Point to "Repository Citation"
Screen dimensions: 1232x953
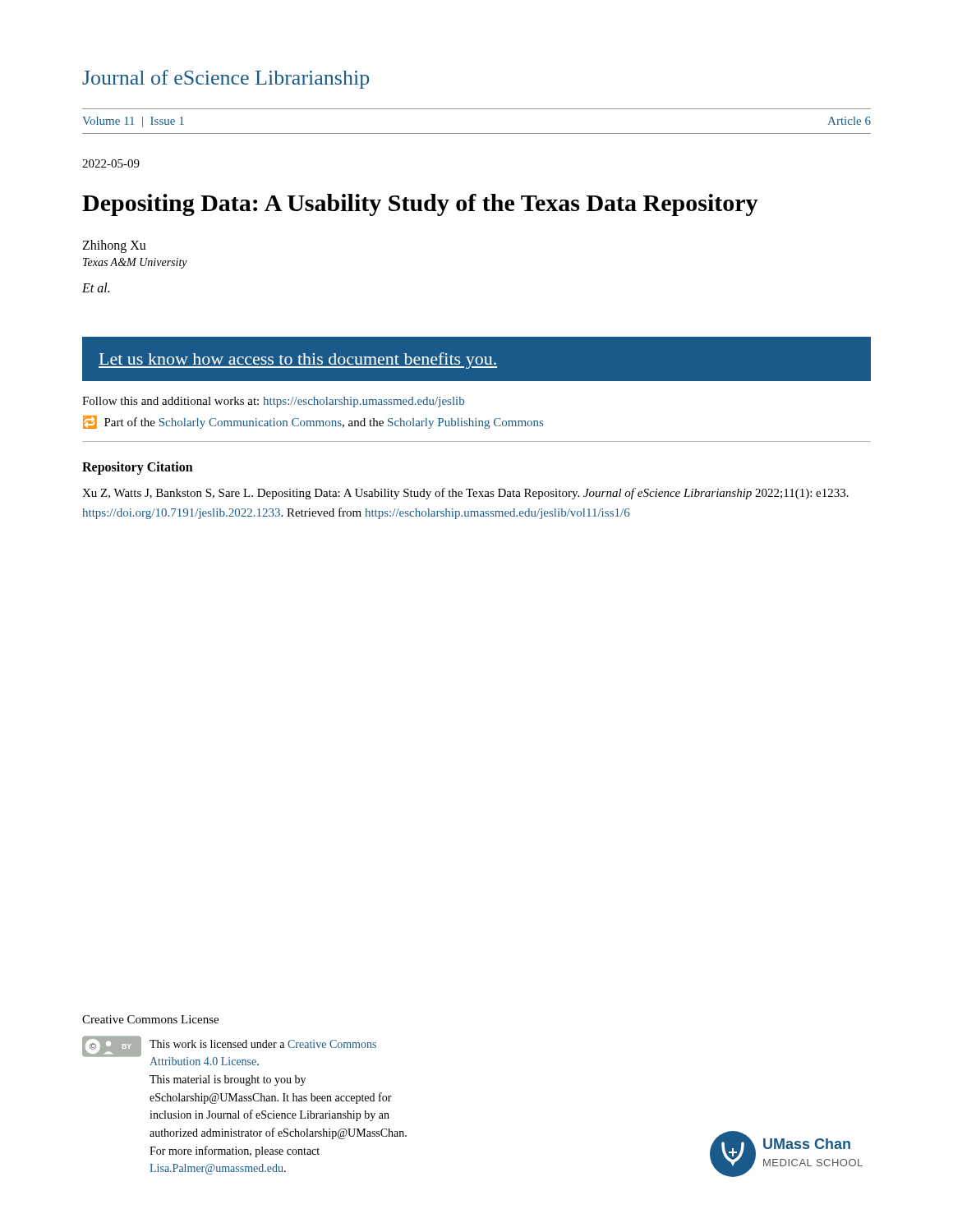click(x=137, y=466)
